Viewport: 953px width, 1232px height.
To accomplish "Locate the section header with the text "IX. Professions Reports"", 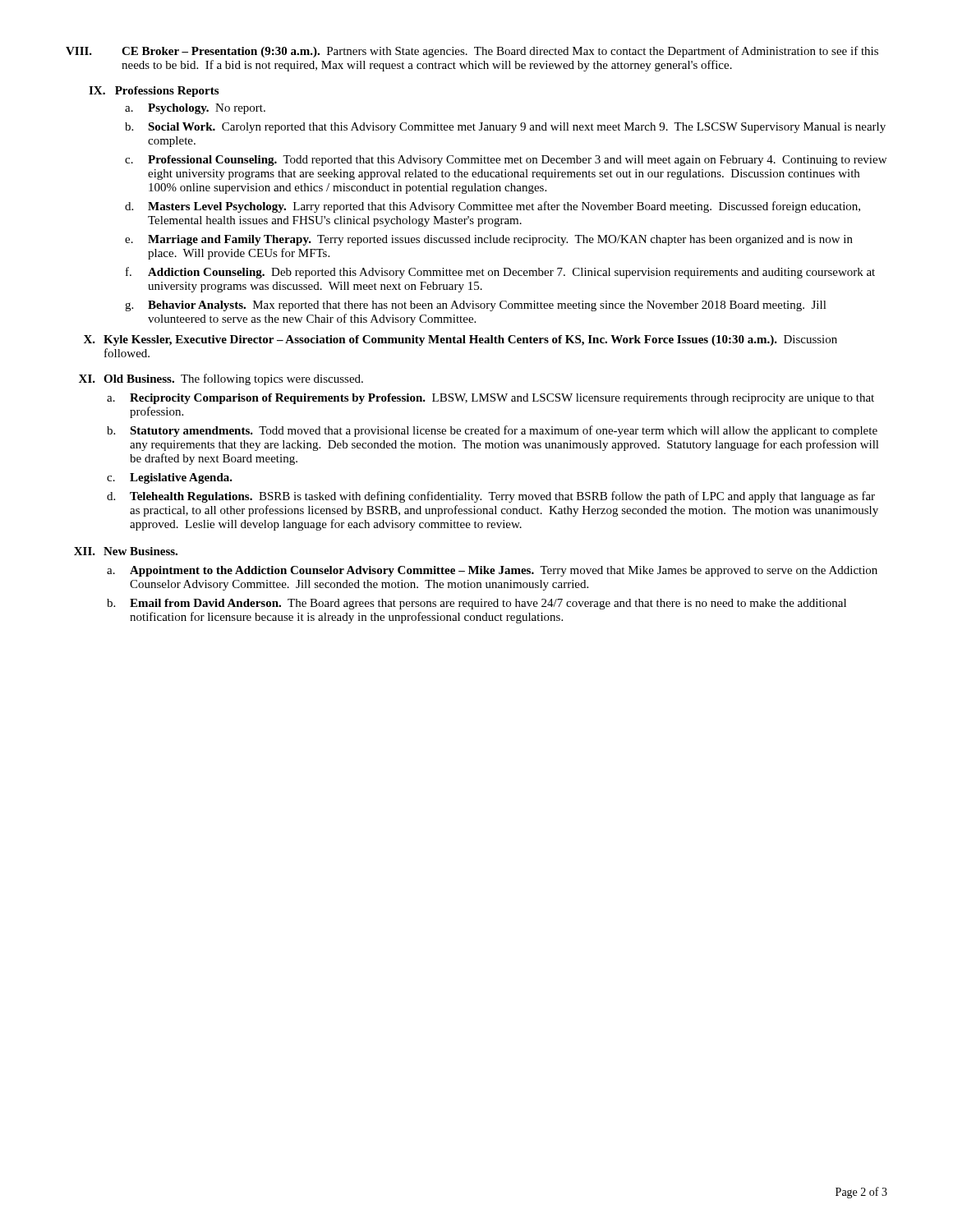I will (x=154, y=90).
